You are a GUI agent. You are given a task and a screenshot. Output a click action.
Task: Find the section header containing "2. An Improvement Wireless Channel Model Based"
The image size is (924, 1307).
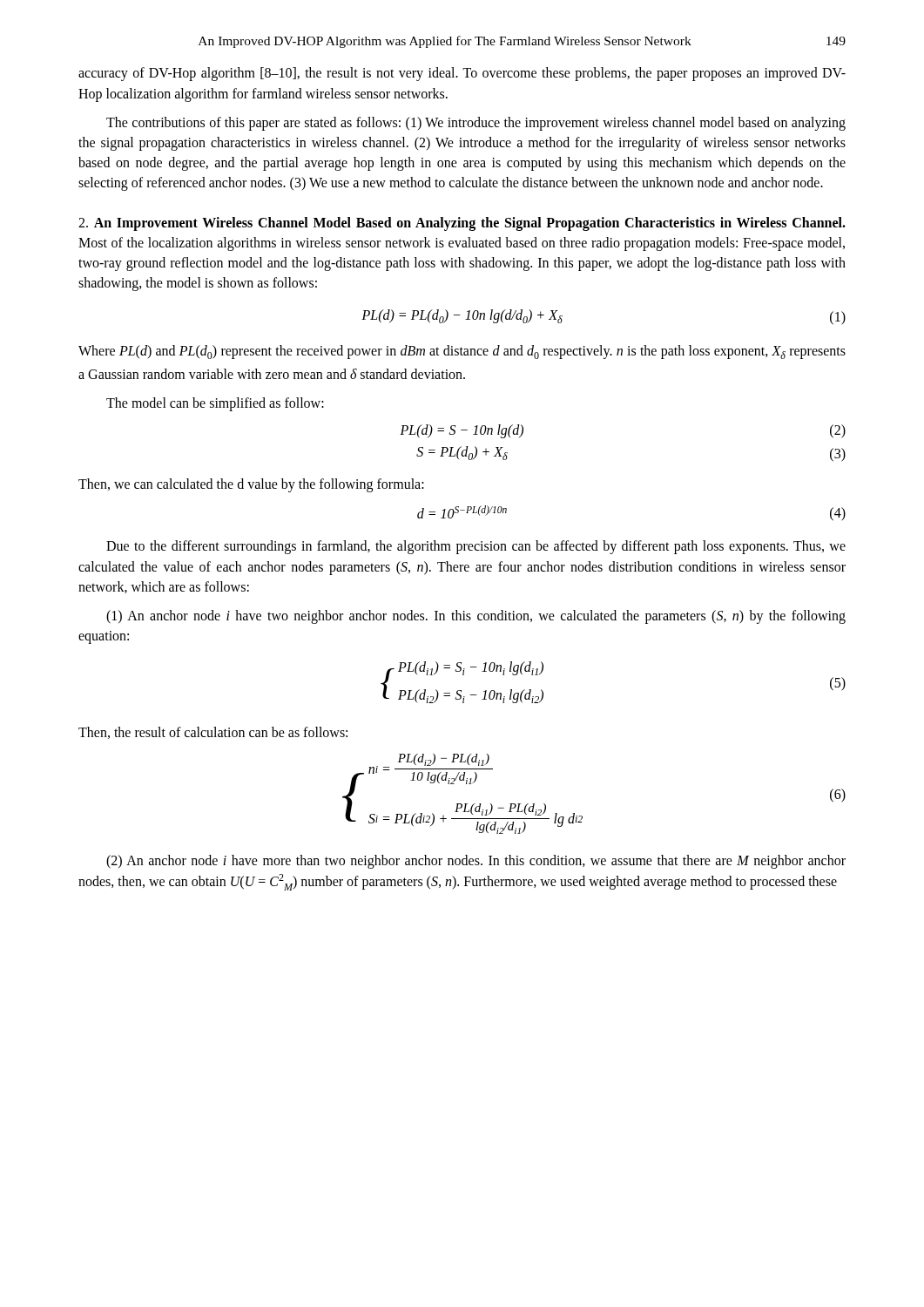[x=462, y=253]
